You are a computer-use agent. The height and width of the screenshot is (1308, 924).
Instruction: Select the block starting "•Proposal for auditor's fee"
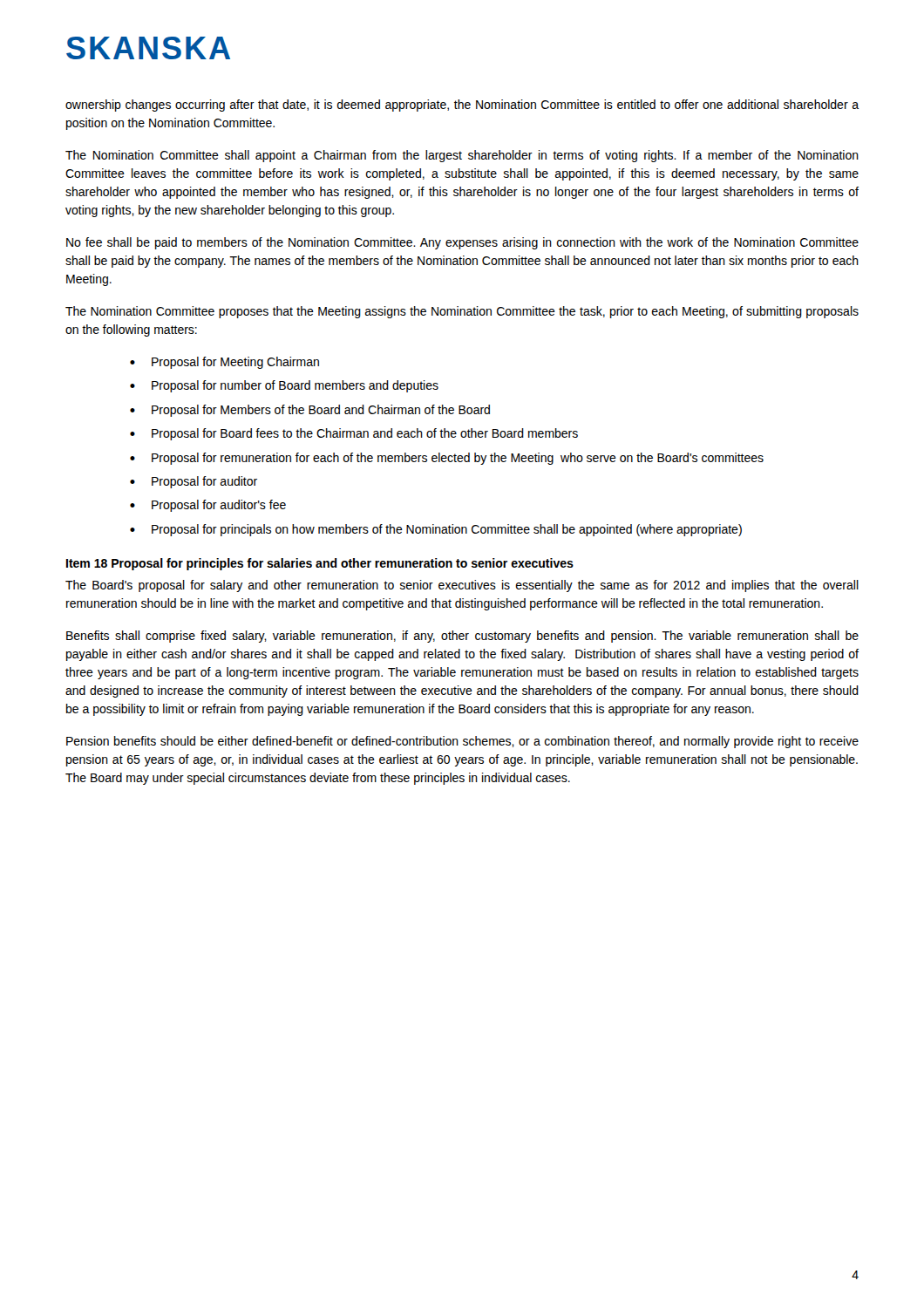click(x=208, y=506)
